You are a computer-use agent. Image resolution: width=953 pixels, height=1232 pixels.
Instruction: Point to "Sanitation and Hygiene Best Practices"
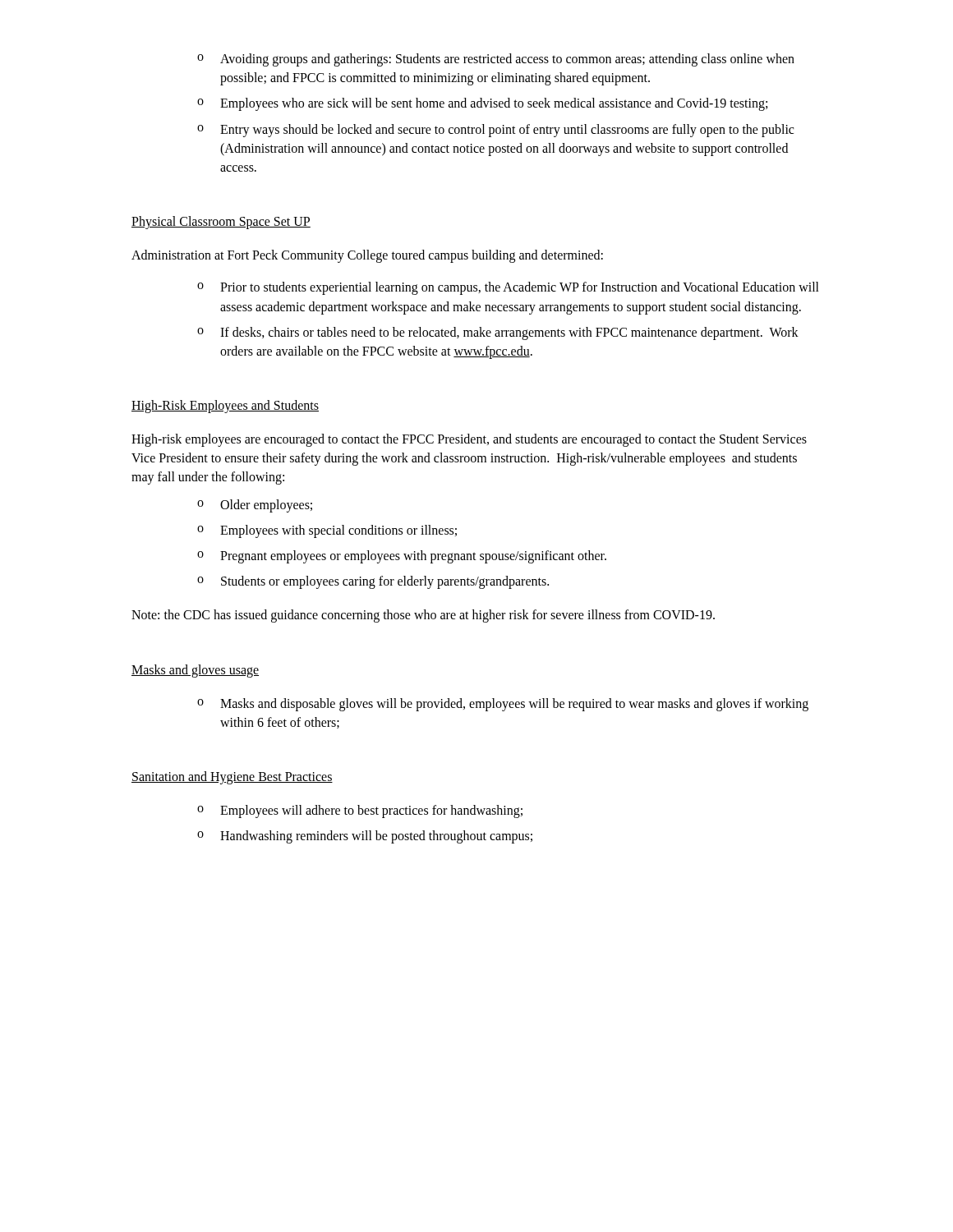pyautogui.click(x=232, y=777)
